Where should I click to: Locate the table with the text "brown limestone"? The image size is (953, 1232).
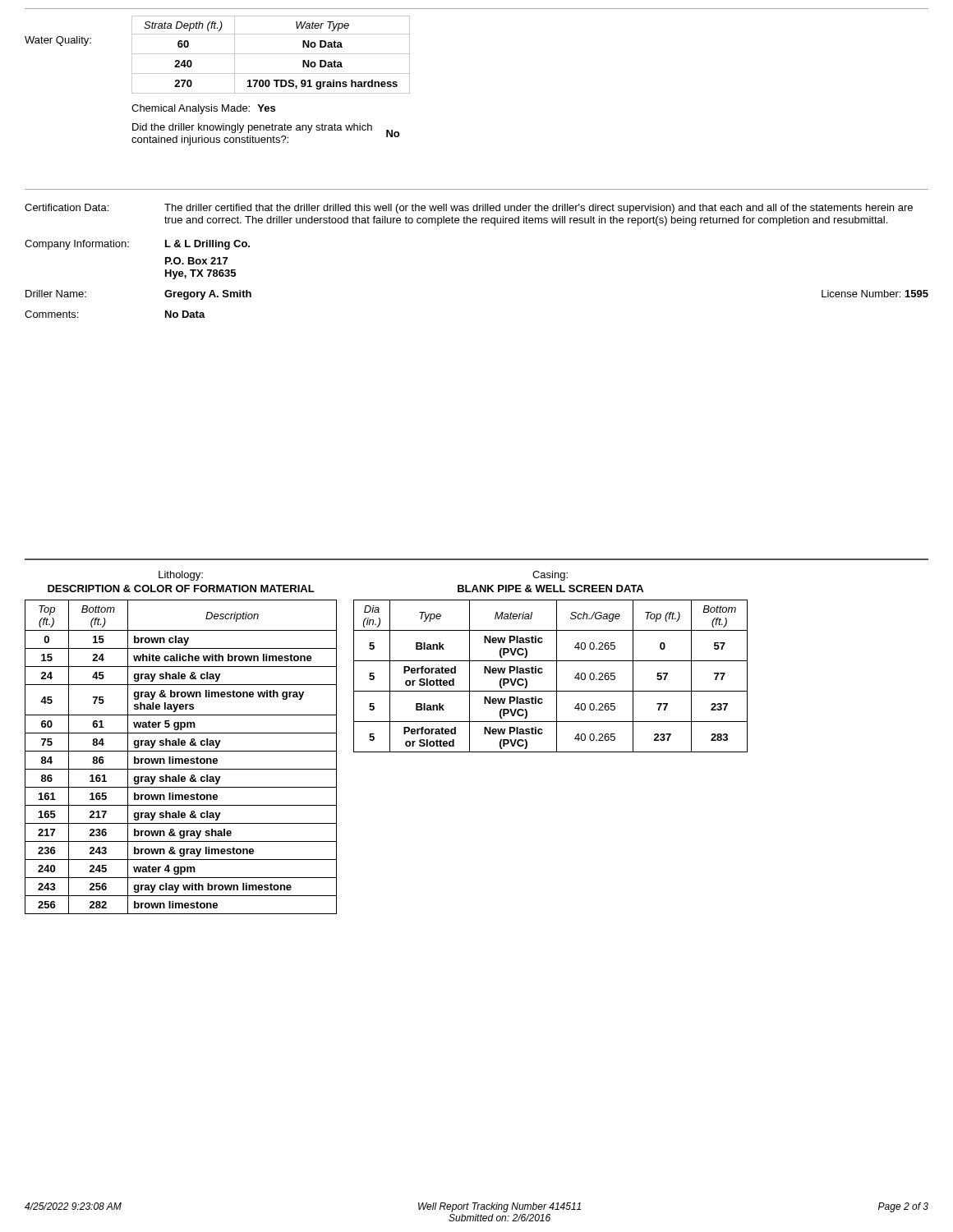[x=181, y=757]
